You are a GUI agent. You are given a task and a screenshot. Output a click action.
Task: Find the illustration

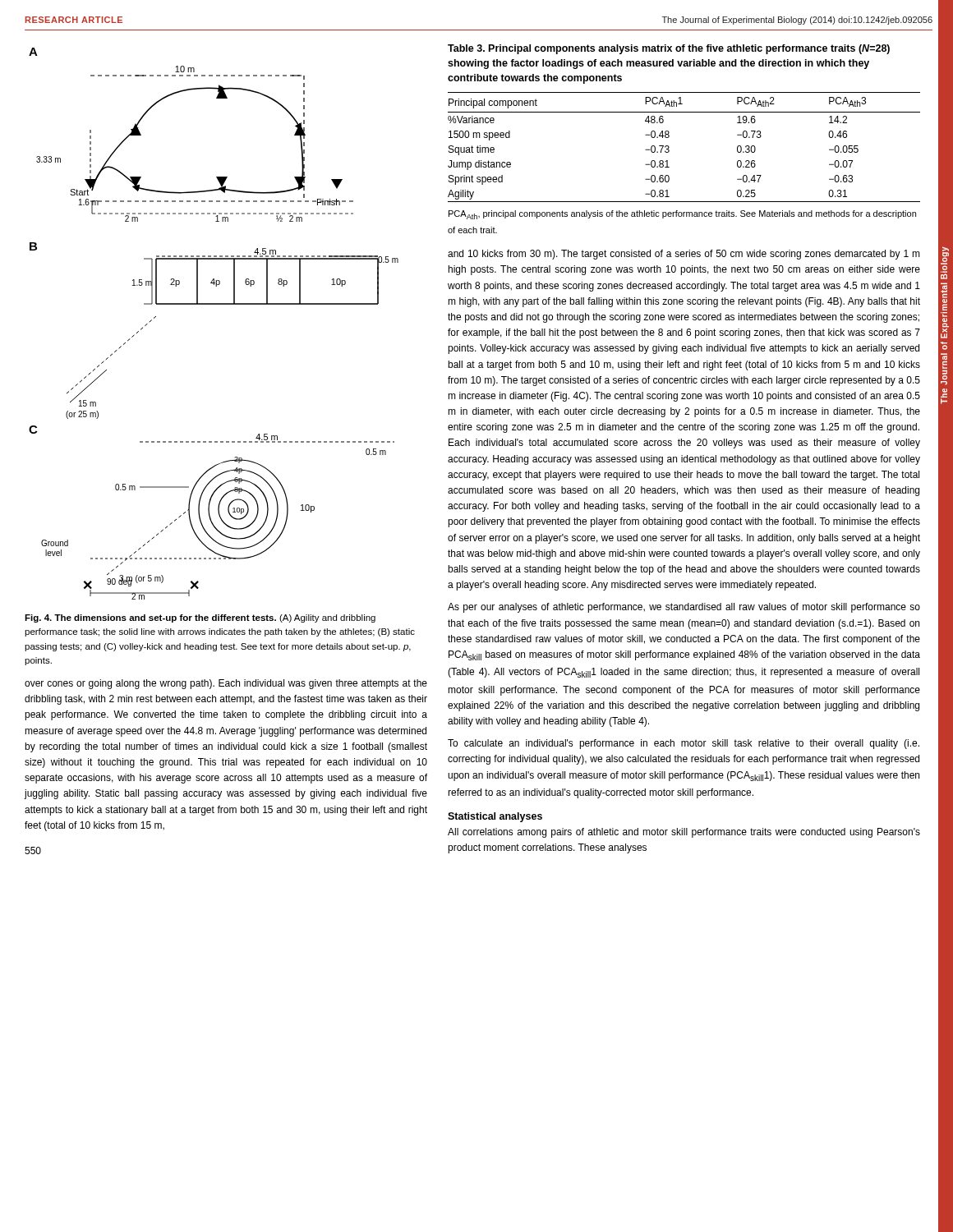226,324
